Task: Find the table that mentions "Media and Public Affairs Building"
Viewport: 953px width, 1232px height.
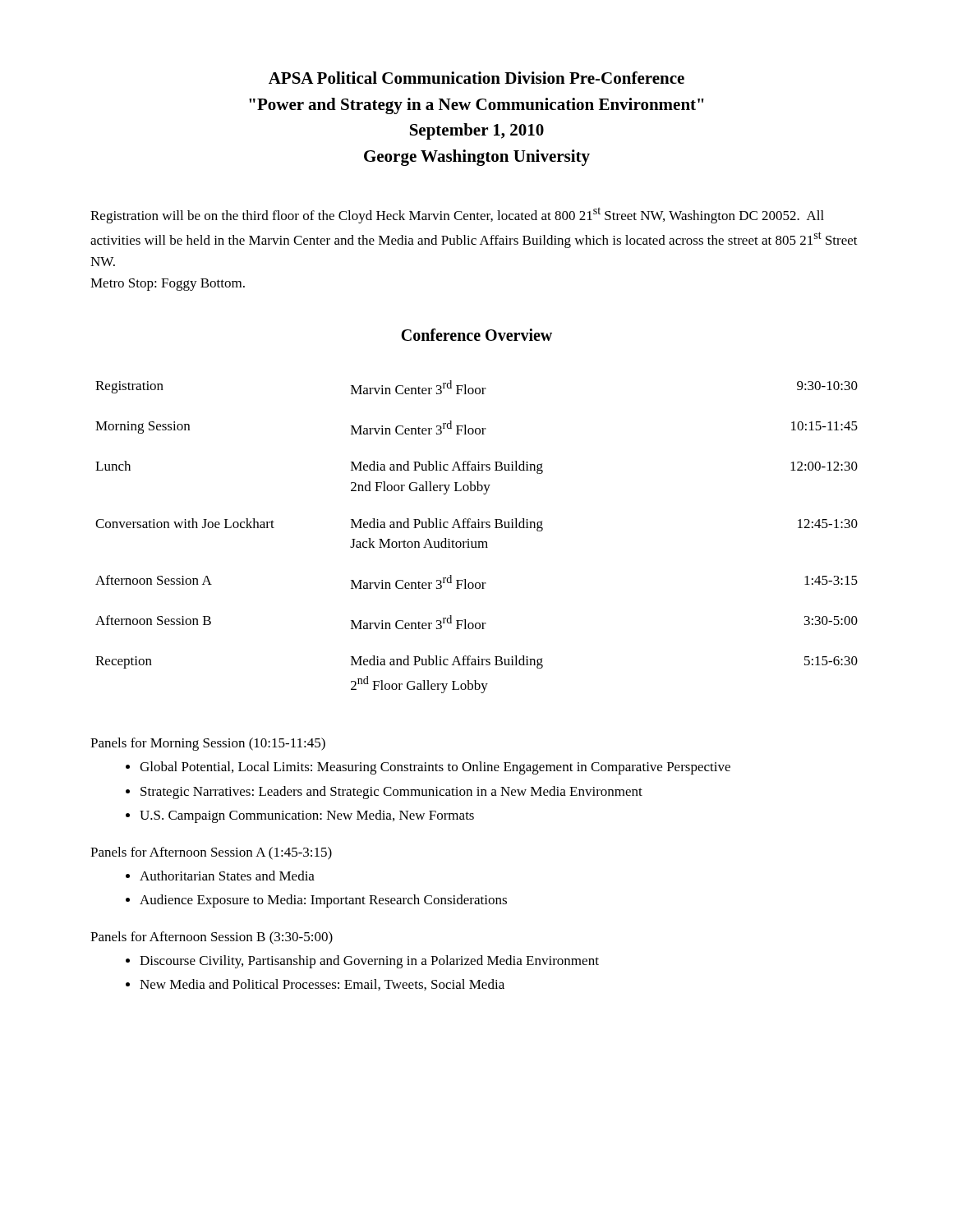Action: point(476,536)
